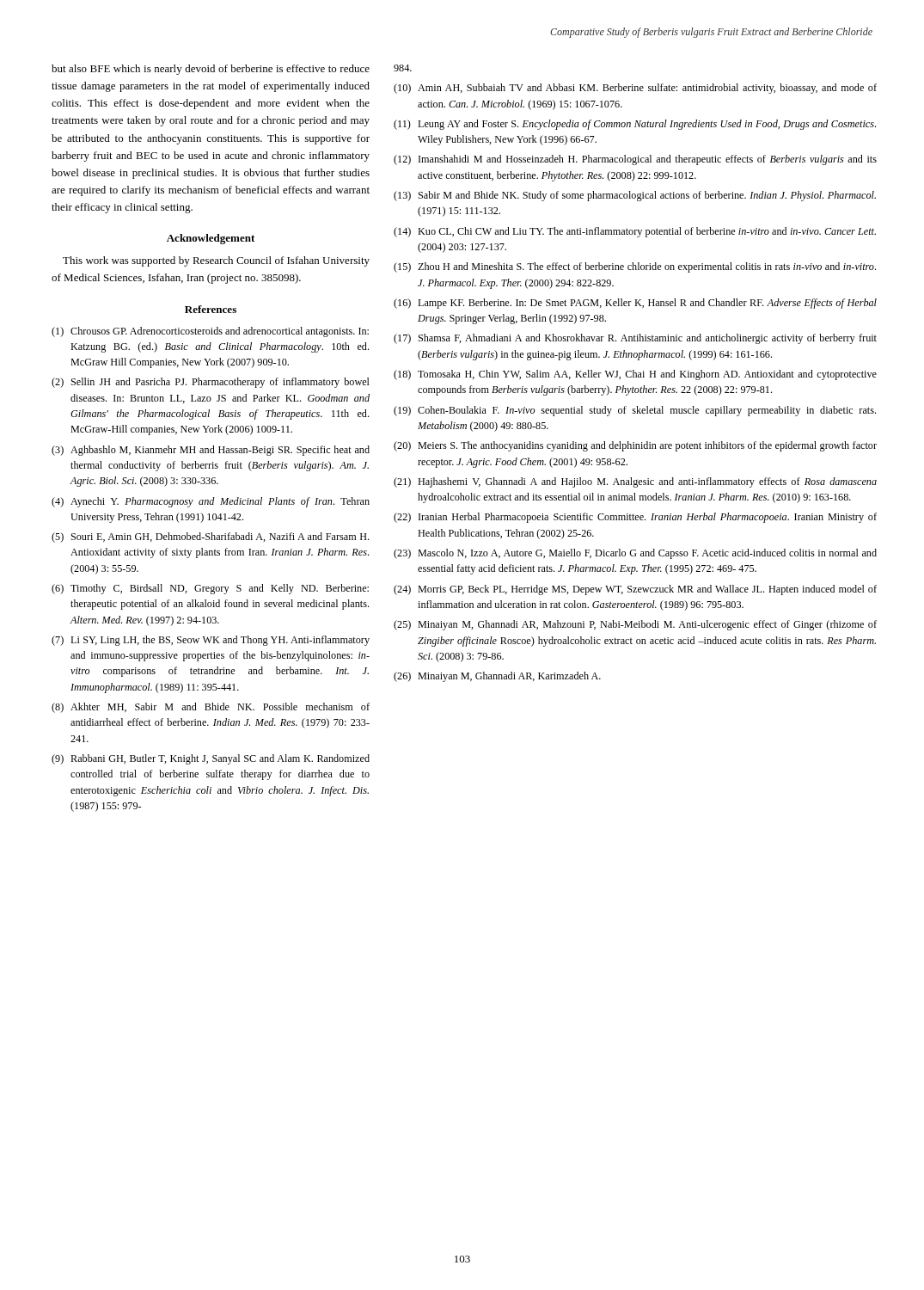Viewport: 924px width, 1290px height.
Task: Navigate to the element starting "(26) Minaiyan M, Ghannadi"
Action: pyautogui.click(x=497, y=677)
